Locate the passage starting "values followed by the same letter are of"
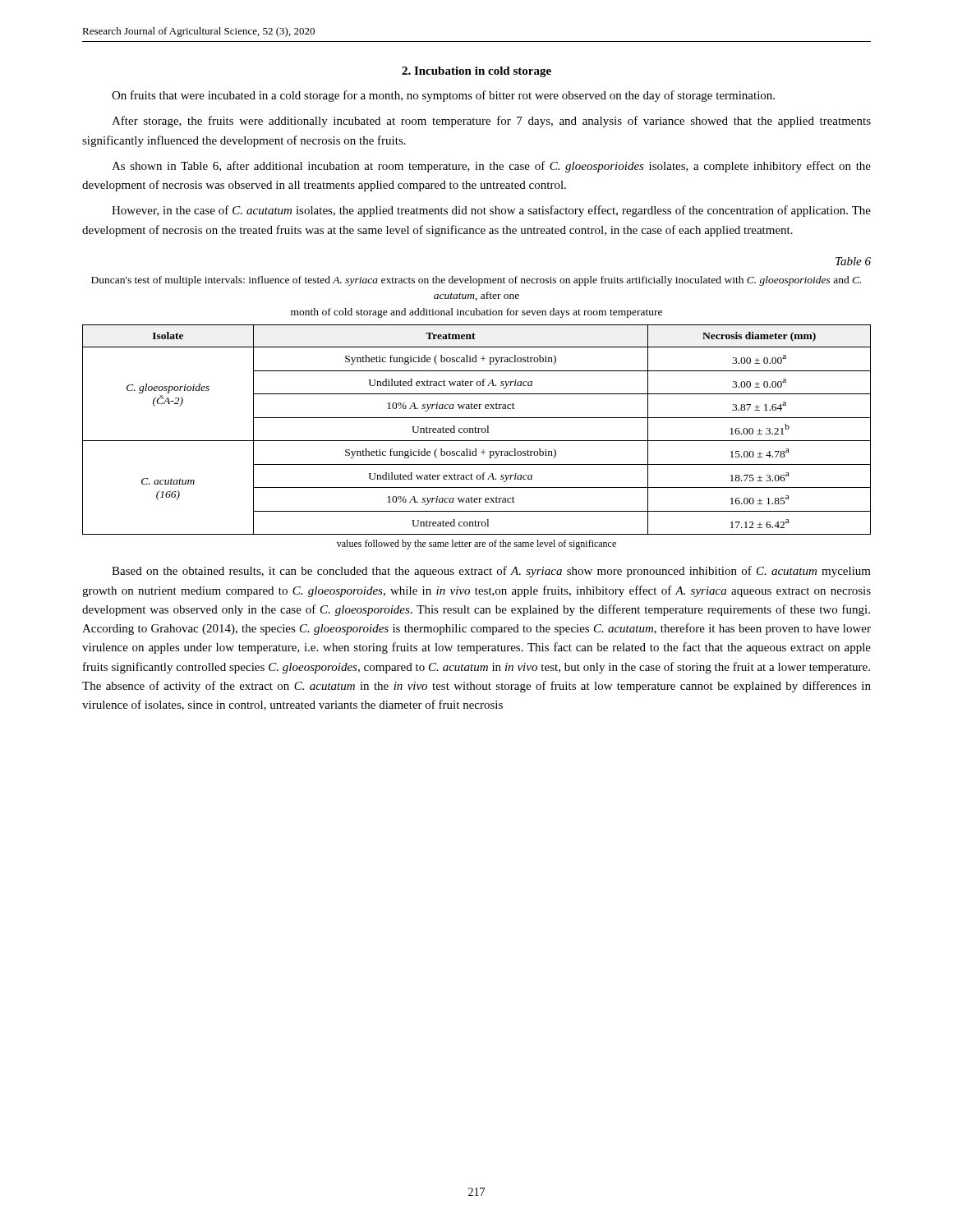 click(x=476, y=544)
